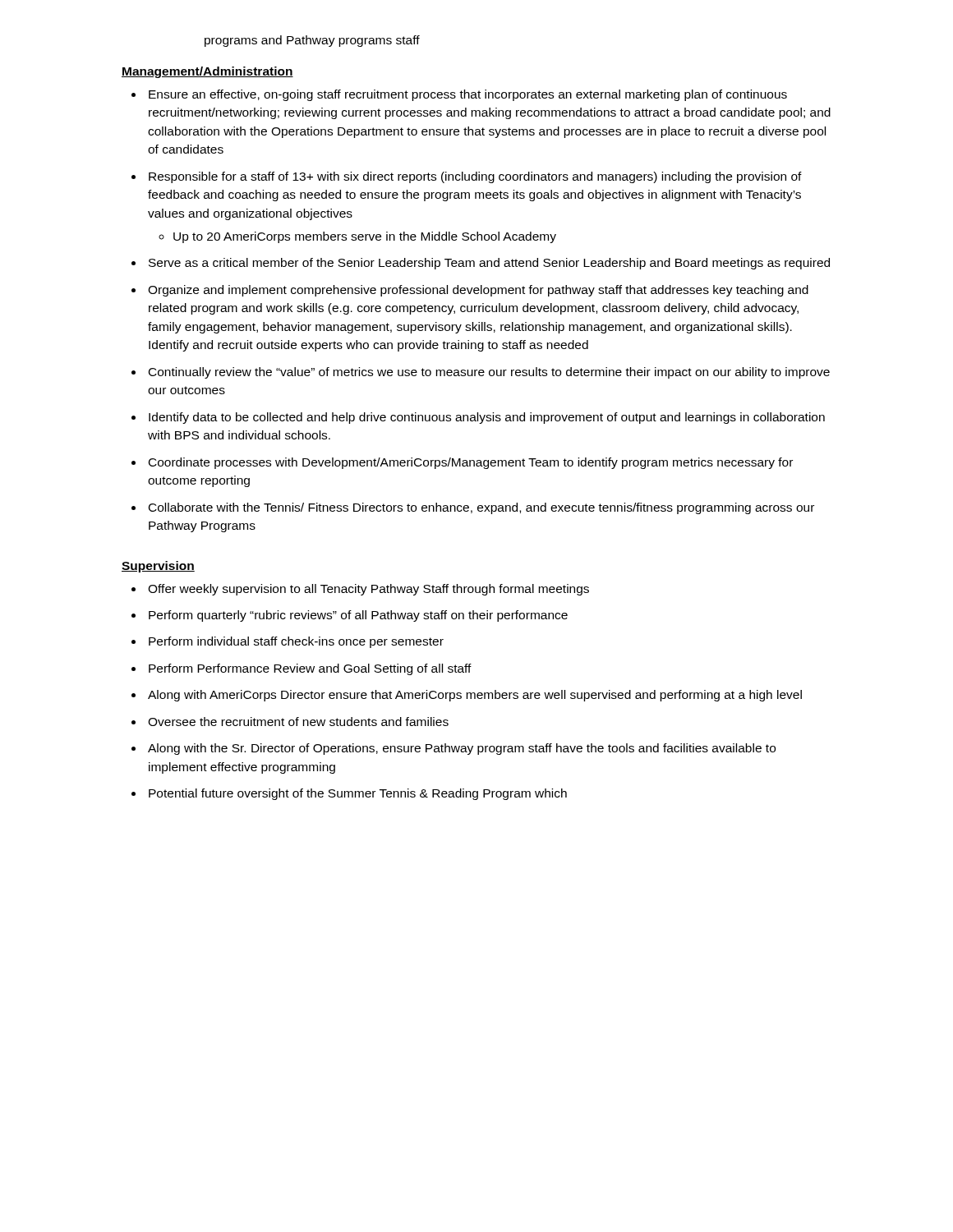Locate the list item that reads "Perform quarterly “rubric reviews” of all"
This screenshot has height=1232, width=953.
[358, 615]
